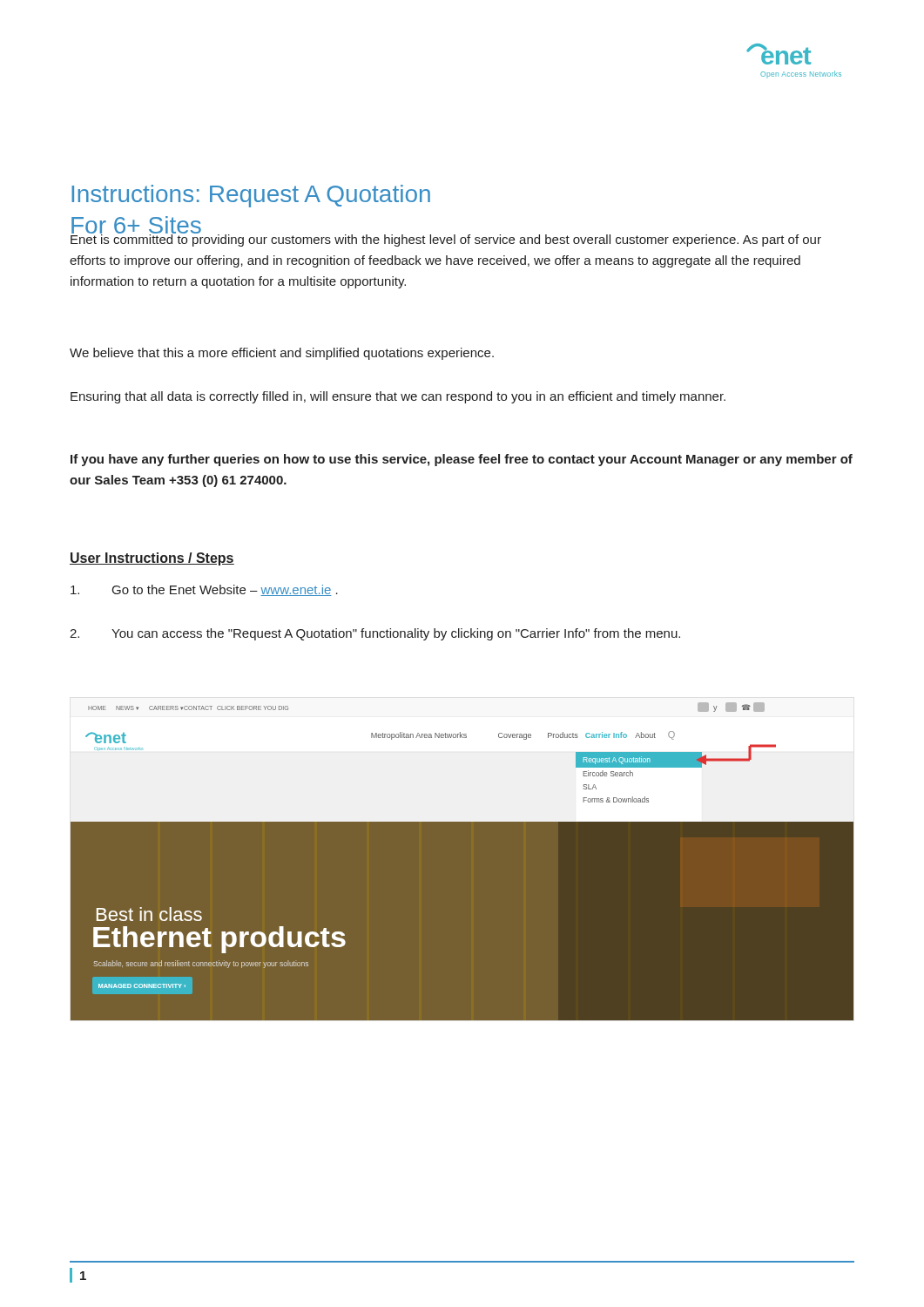The height and width of the screenshot is (1307, 924).
Task: Select the logo
Action: pos(798,60)
